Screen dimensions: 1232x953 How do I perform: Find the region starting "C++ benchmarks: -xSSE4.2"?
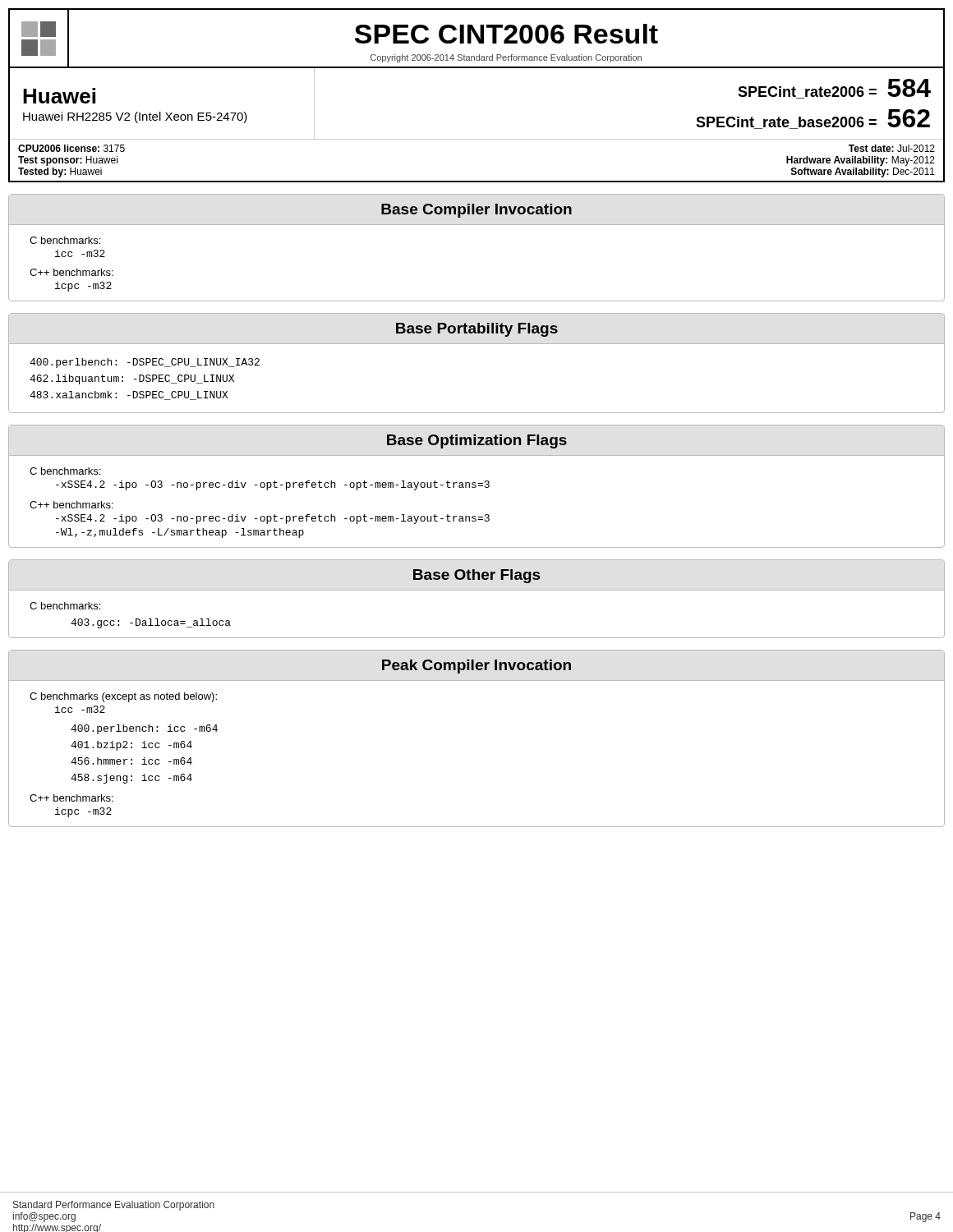(x=260, y=519)
